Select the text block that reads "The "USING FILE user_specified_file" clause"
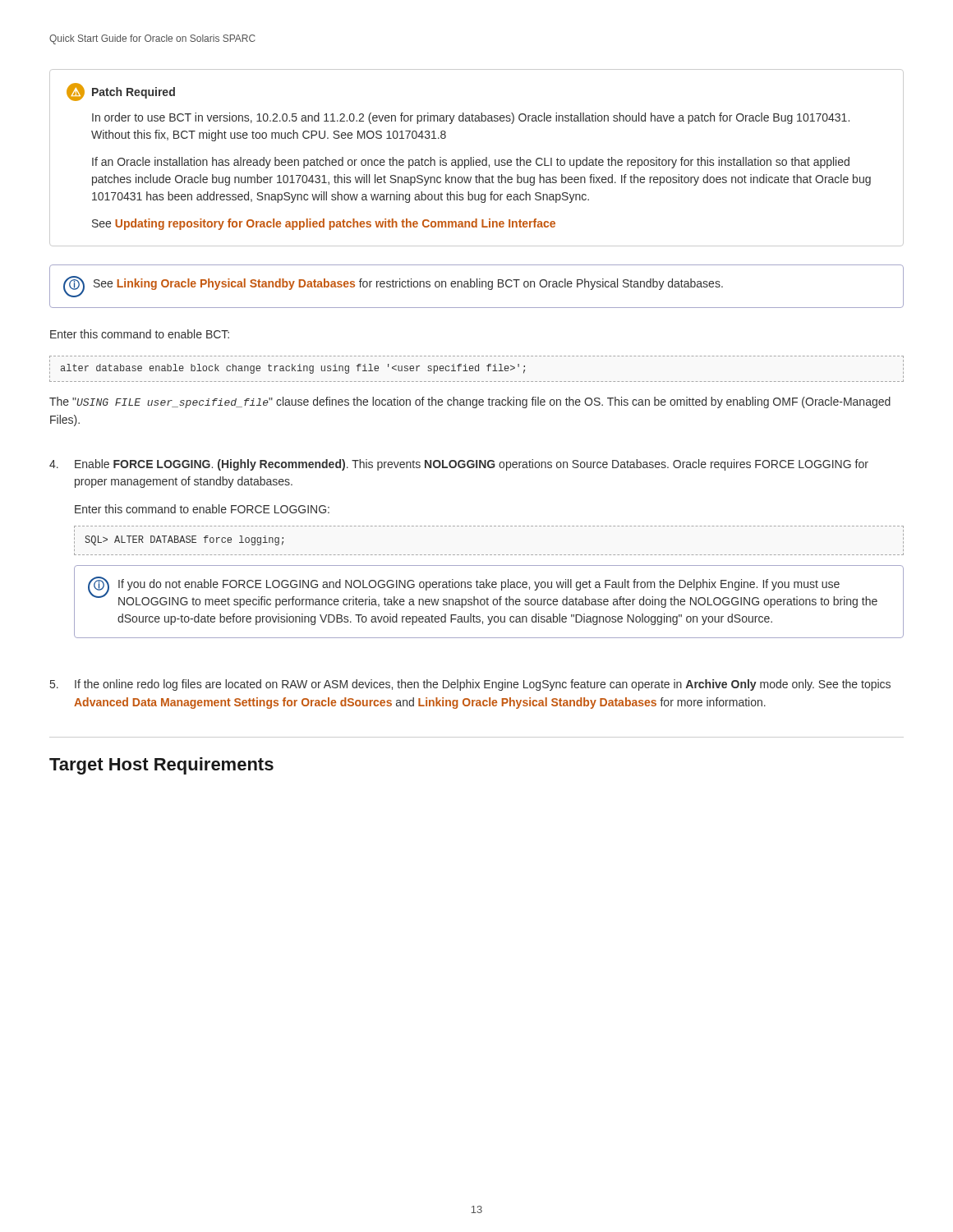This screenshot has height=1232, width=953. click(x=470, y=411)
